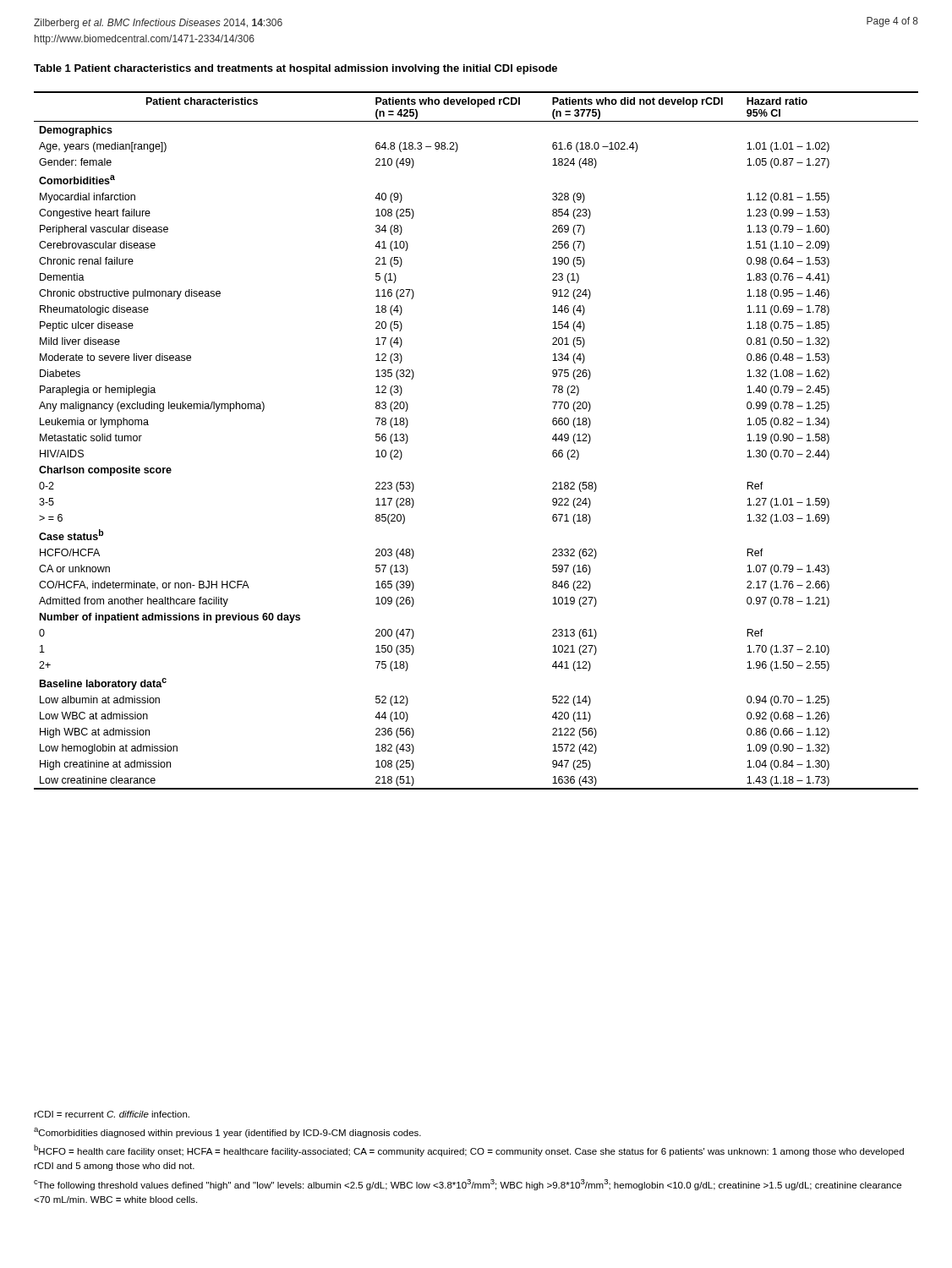The image size is (952, 1268).
Task: Locate the table with the text "34 (8)"
Action: [476, 441]
